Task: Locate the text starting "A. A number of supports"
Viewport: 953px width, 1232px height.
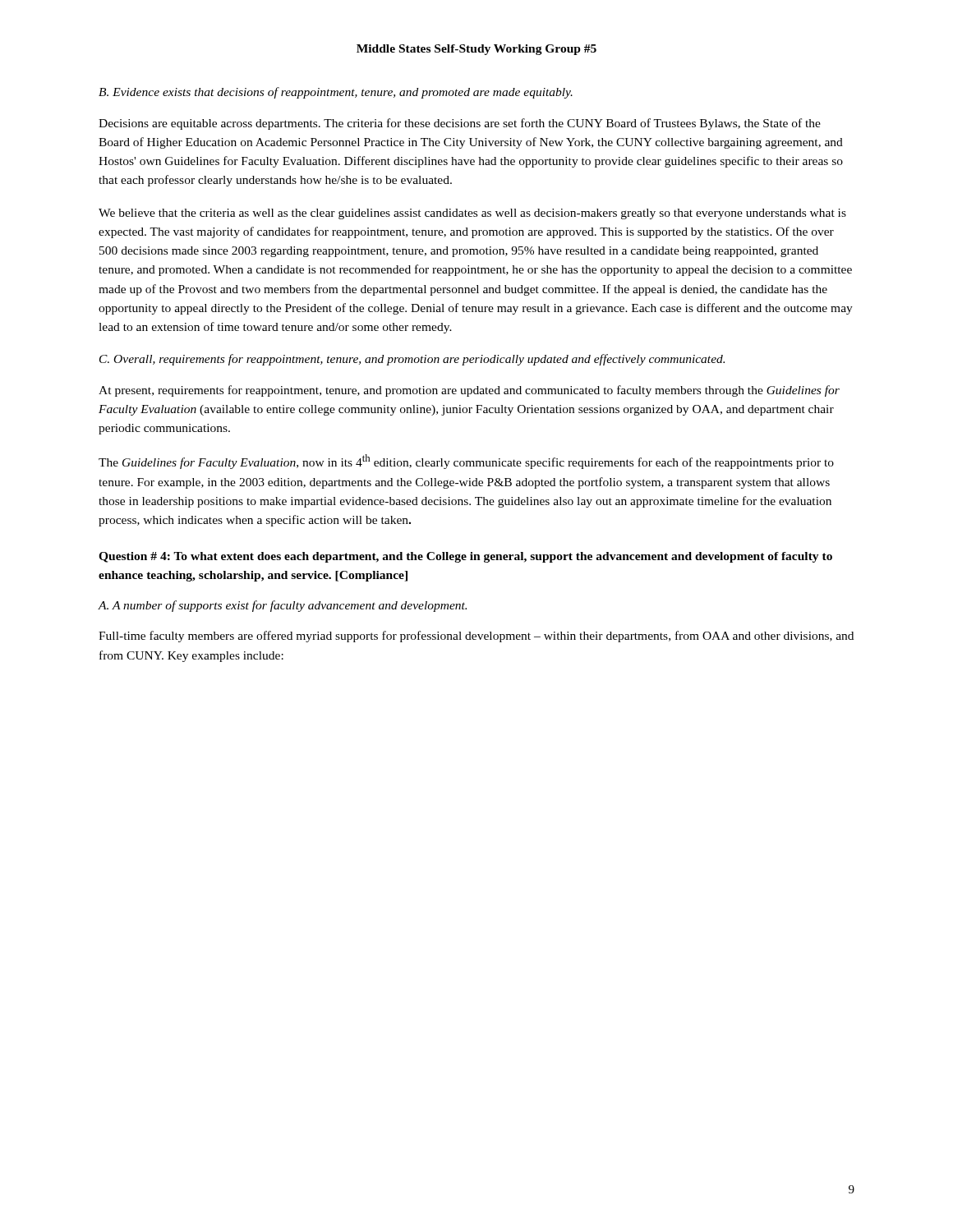Action: point(283,605)
